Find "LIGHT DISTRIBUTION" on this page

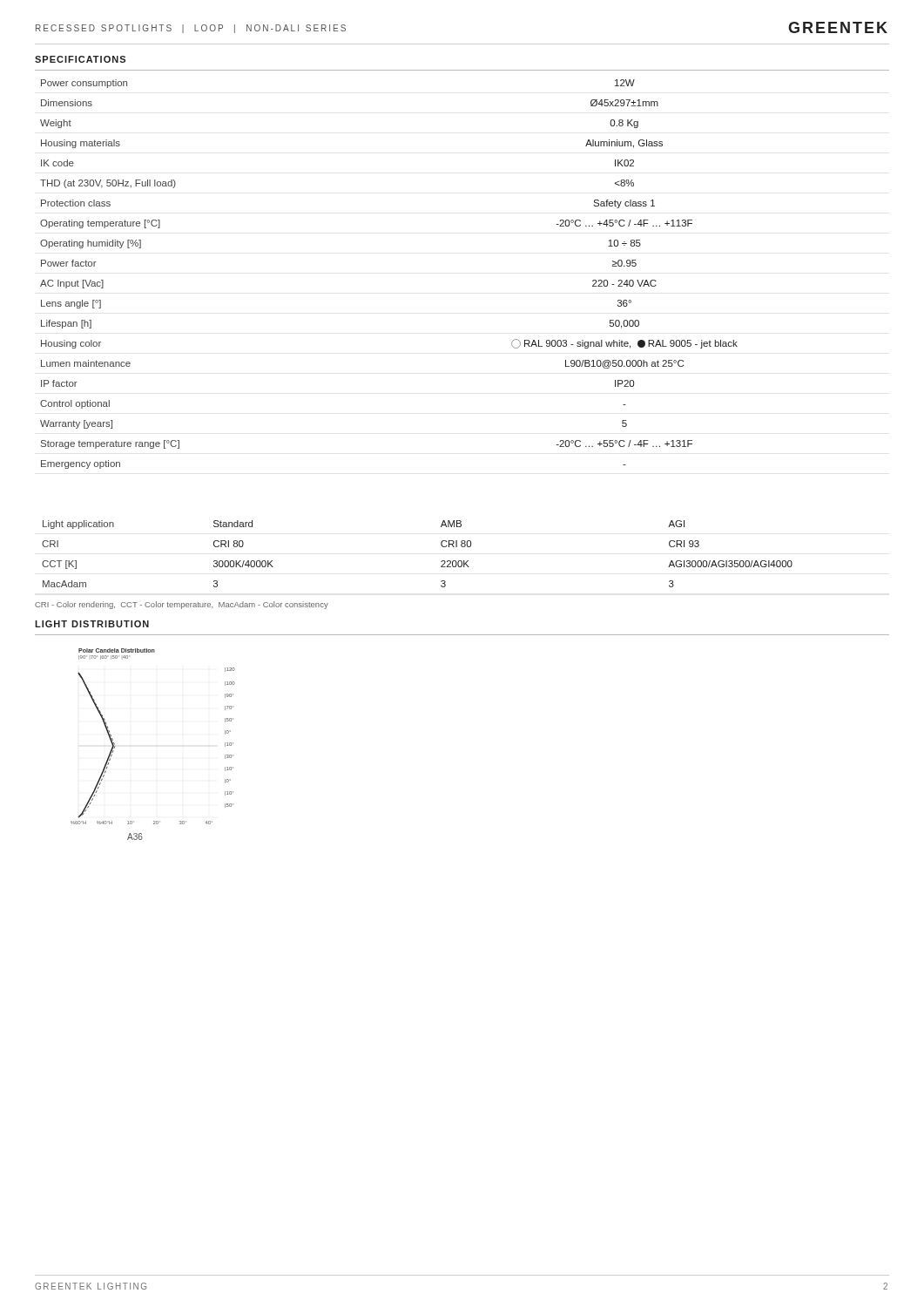click(x=92, y=624)
